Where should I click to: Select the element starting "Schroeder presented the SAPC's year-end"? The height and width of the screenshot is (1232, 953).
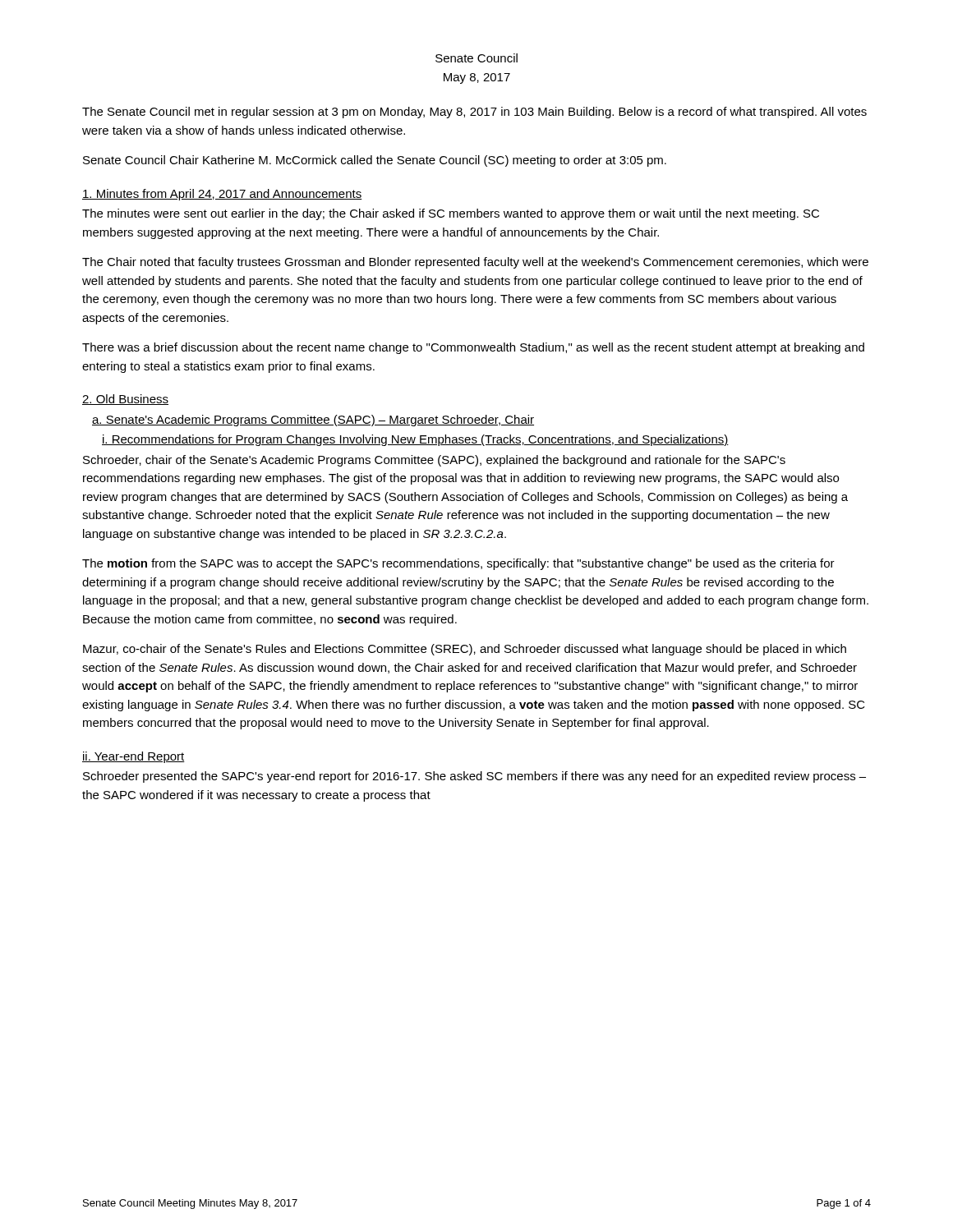pos(476,786)
